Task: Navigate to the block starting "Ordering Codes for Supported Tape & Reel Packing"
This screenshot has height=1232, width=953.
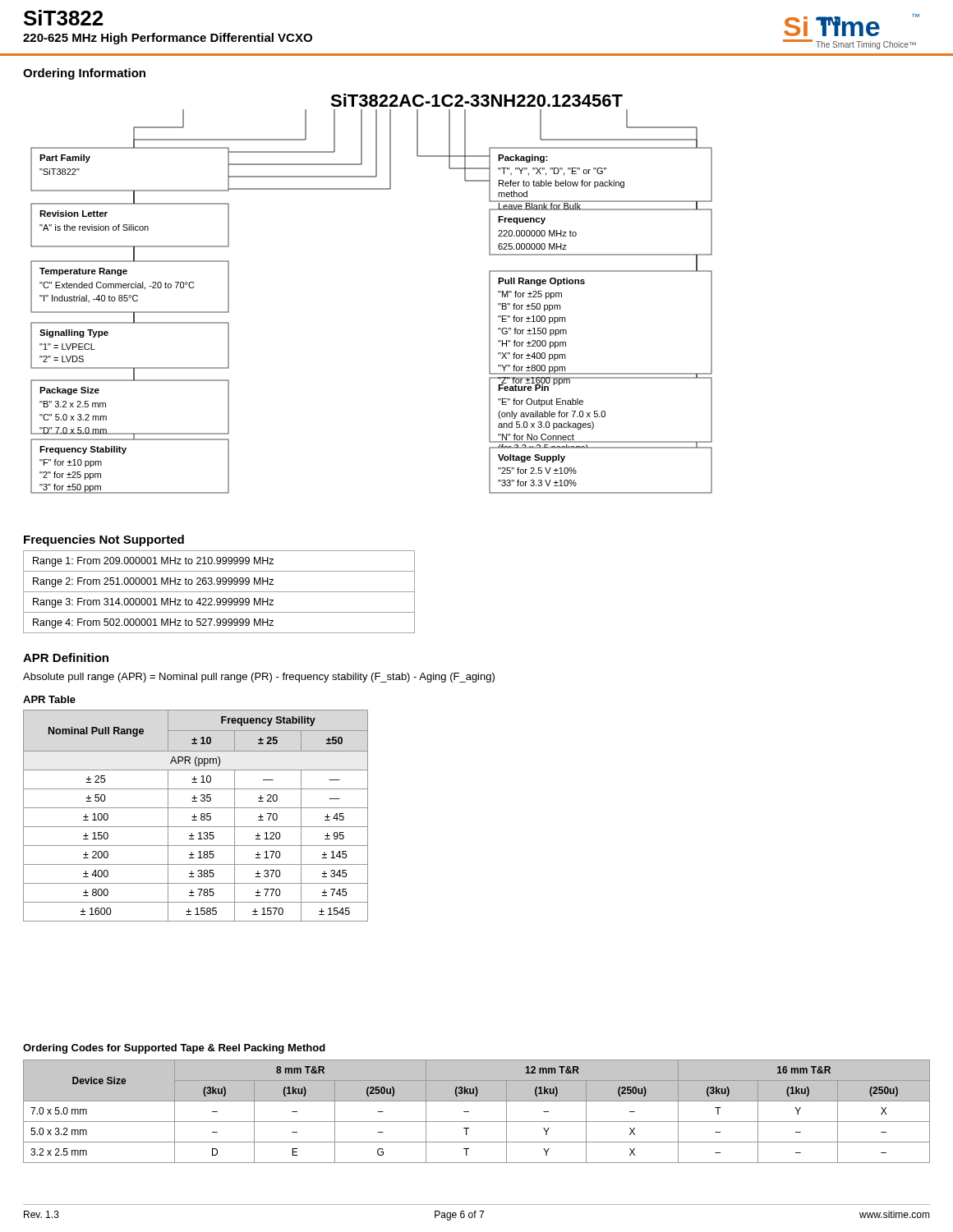Action: tap(174, 1048)
